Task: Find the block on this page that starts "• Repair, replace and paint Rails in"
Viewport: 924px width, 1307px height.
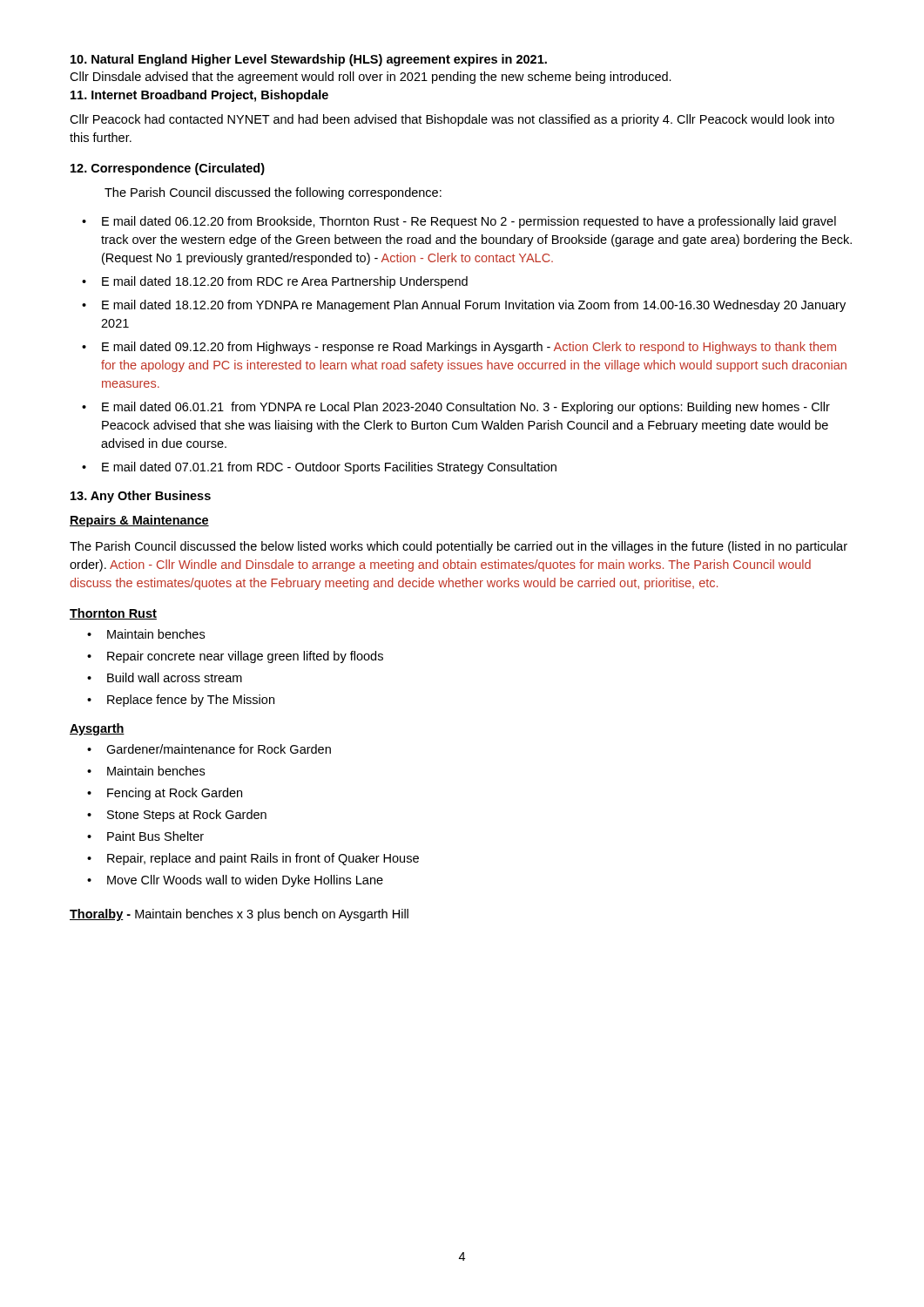Action: point(253,859)
